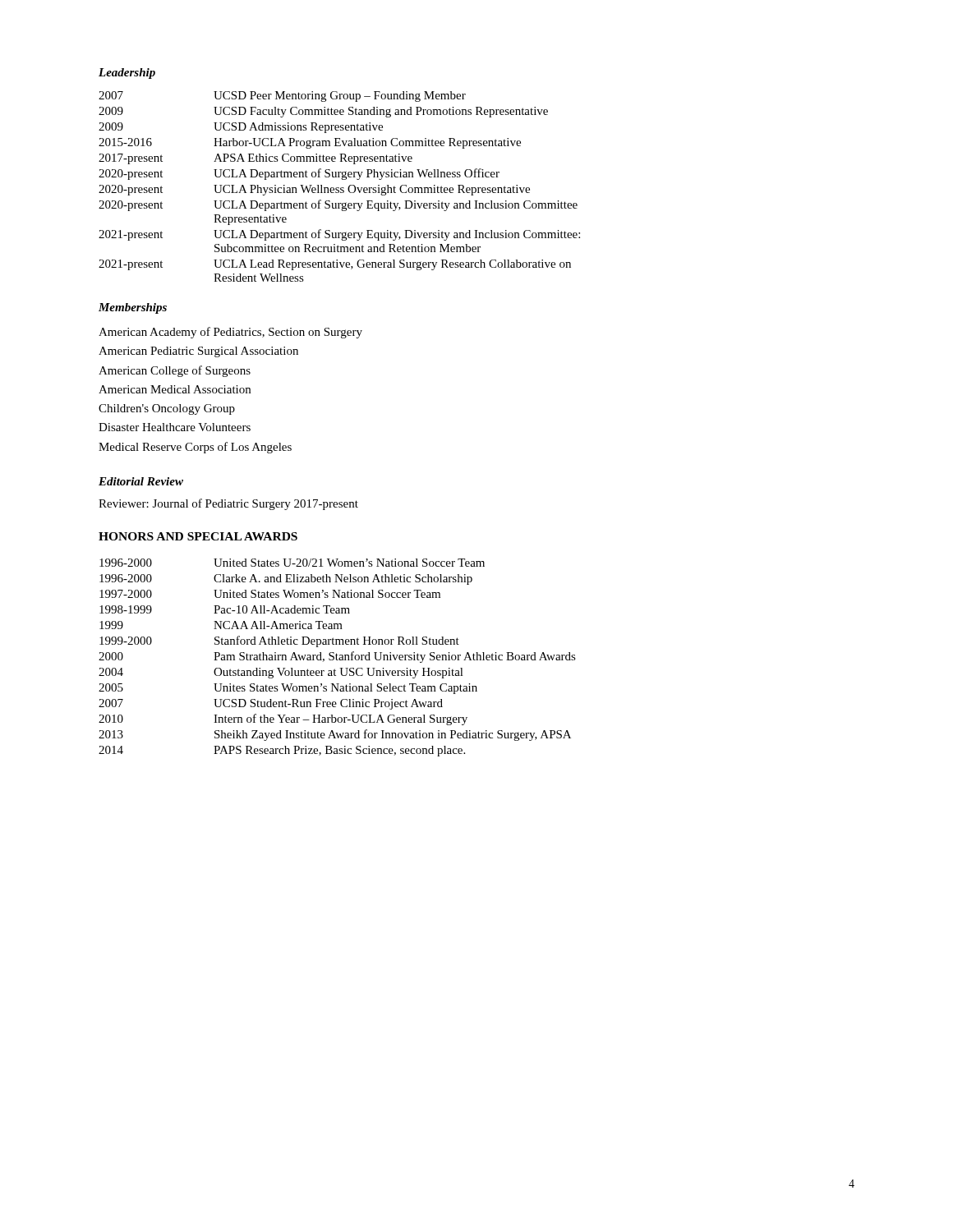Image resolution: width=953 pixels, height=1232 pixels.
Task: Where is the passage that starts "American Academy of"?
Action: coord(230,389)
